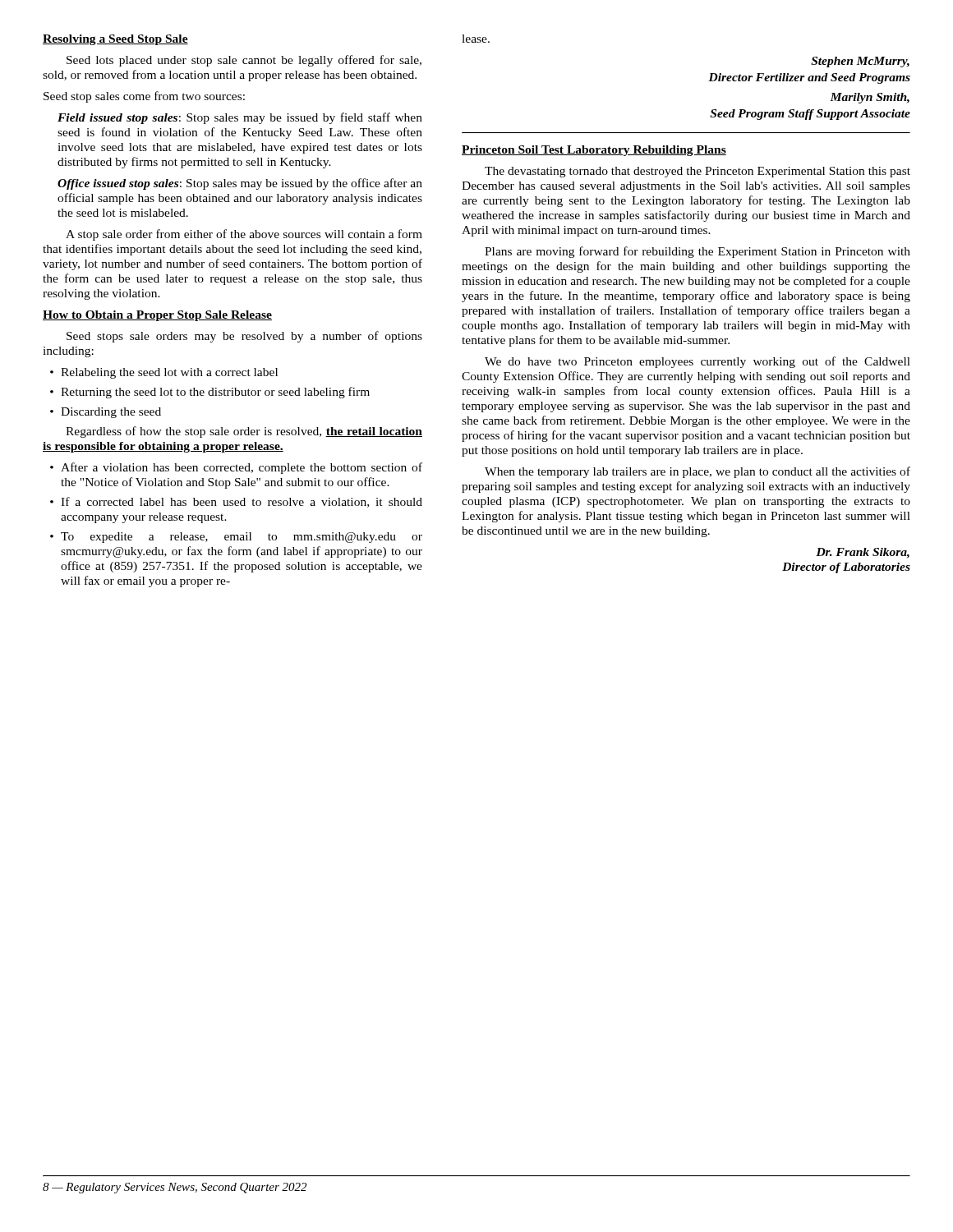Screen dimensions: 1232x953
Task: Find the block on this page that starts "• If a corrected label has"
Action: click(232, 509)
